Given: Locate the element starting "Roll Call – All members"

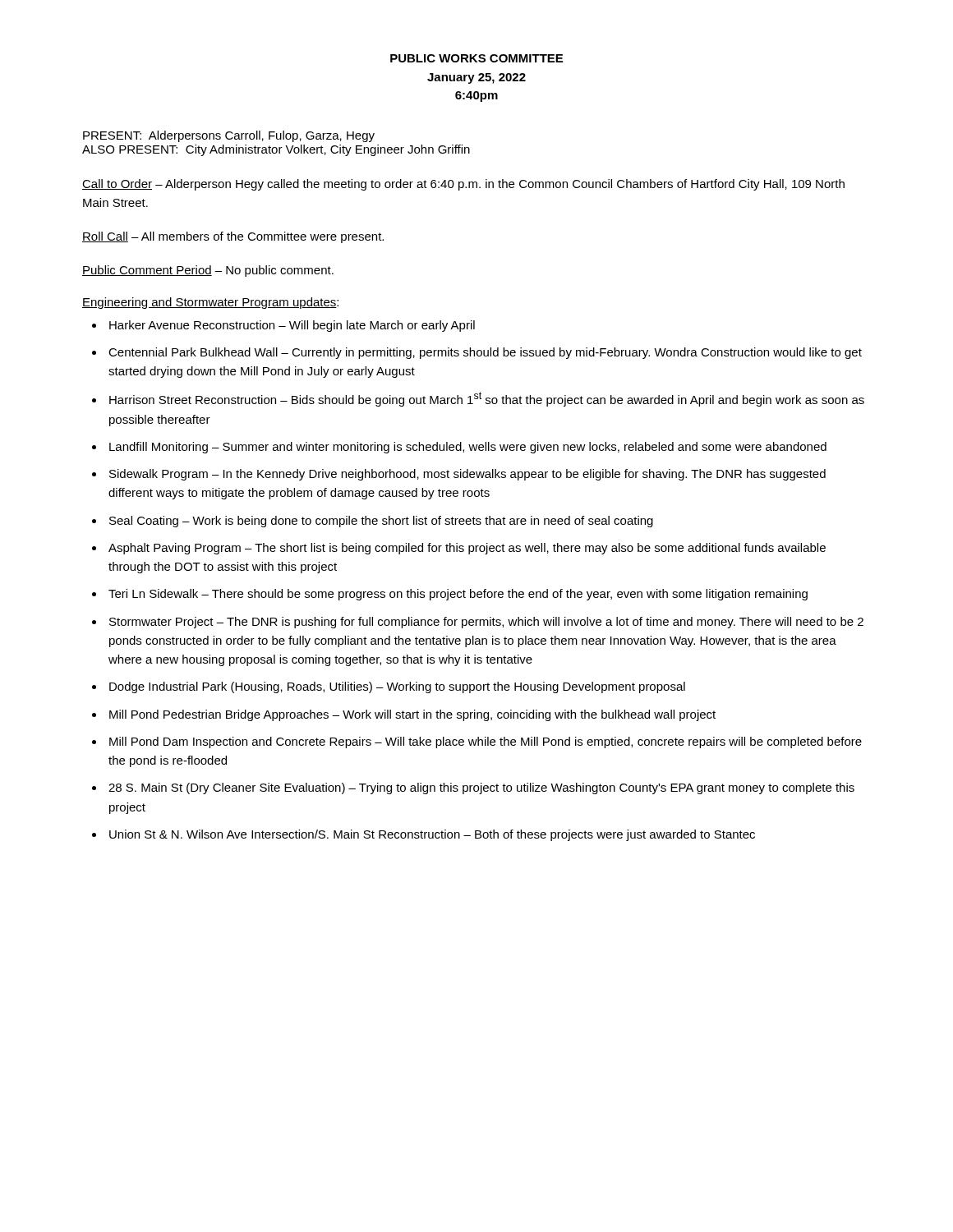Looking at the screenshot, I should tap(234, 236).
